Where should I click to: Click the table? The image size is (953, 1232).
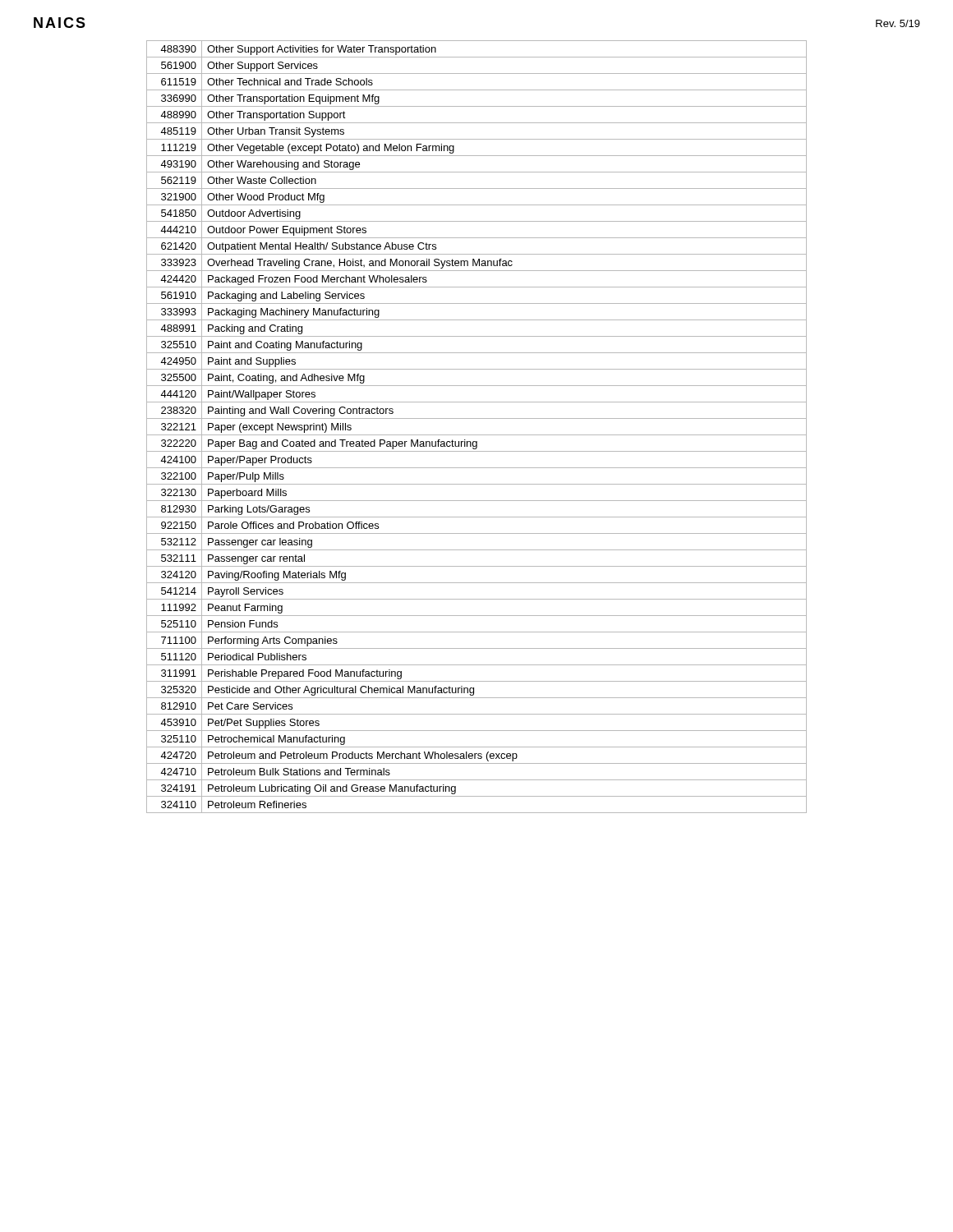(x=476, y=427)
